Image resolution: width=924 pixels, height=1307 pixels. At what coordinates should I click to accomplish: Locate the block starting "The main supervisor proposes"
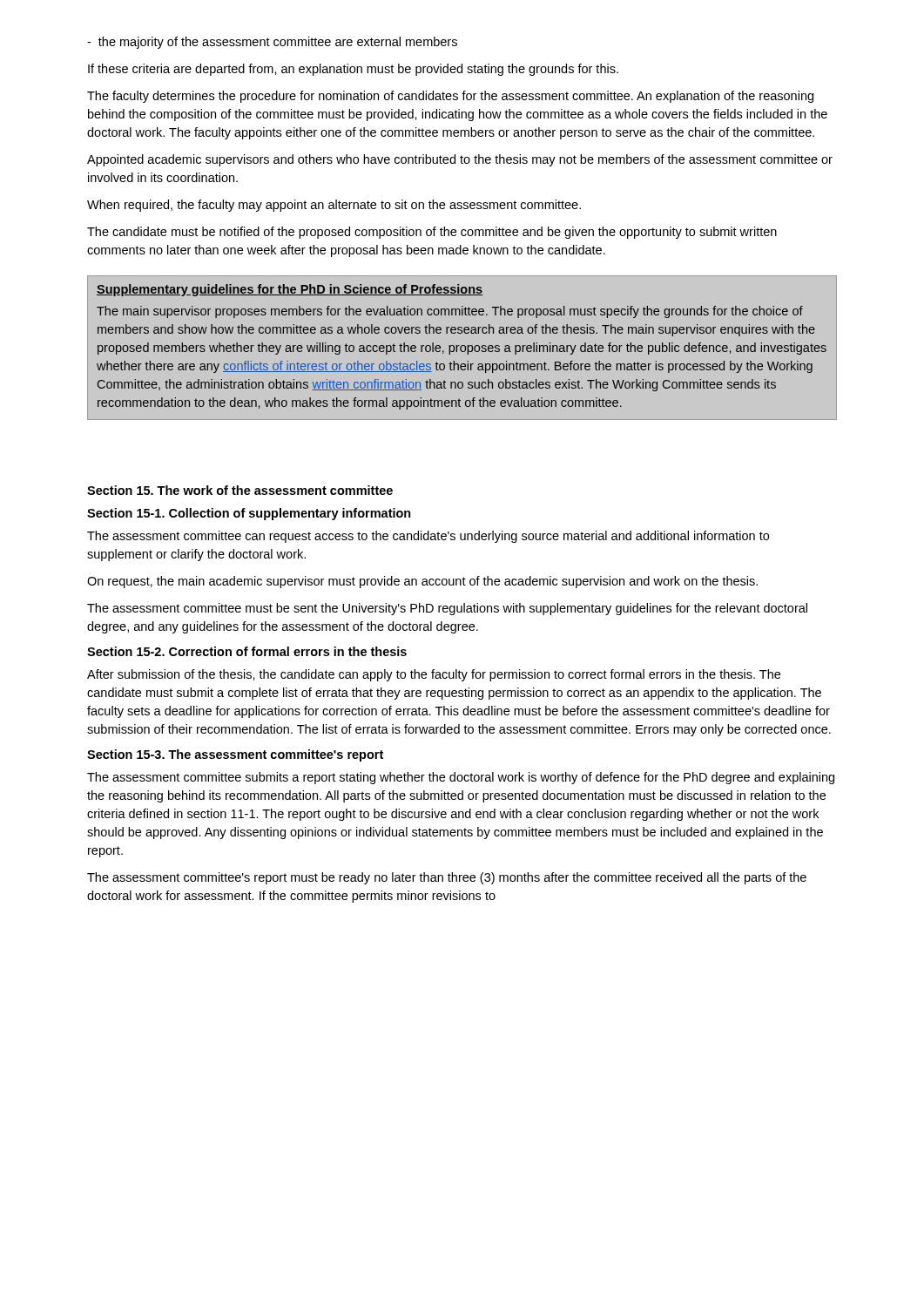tap(462, 357)
